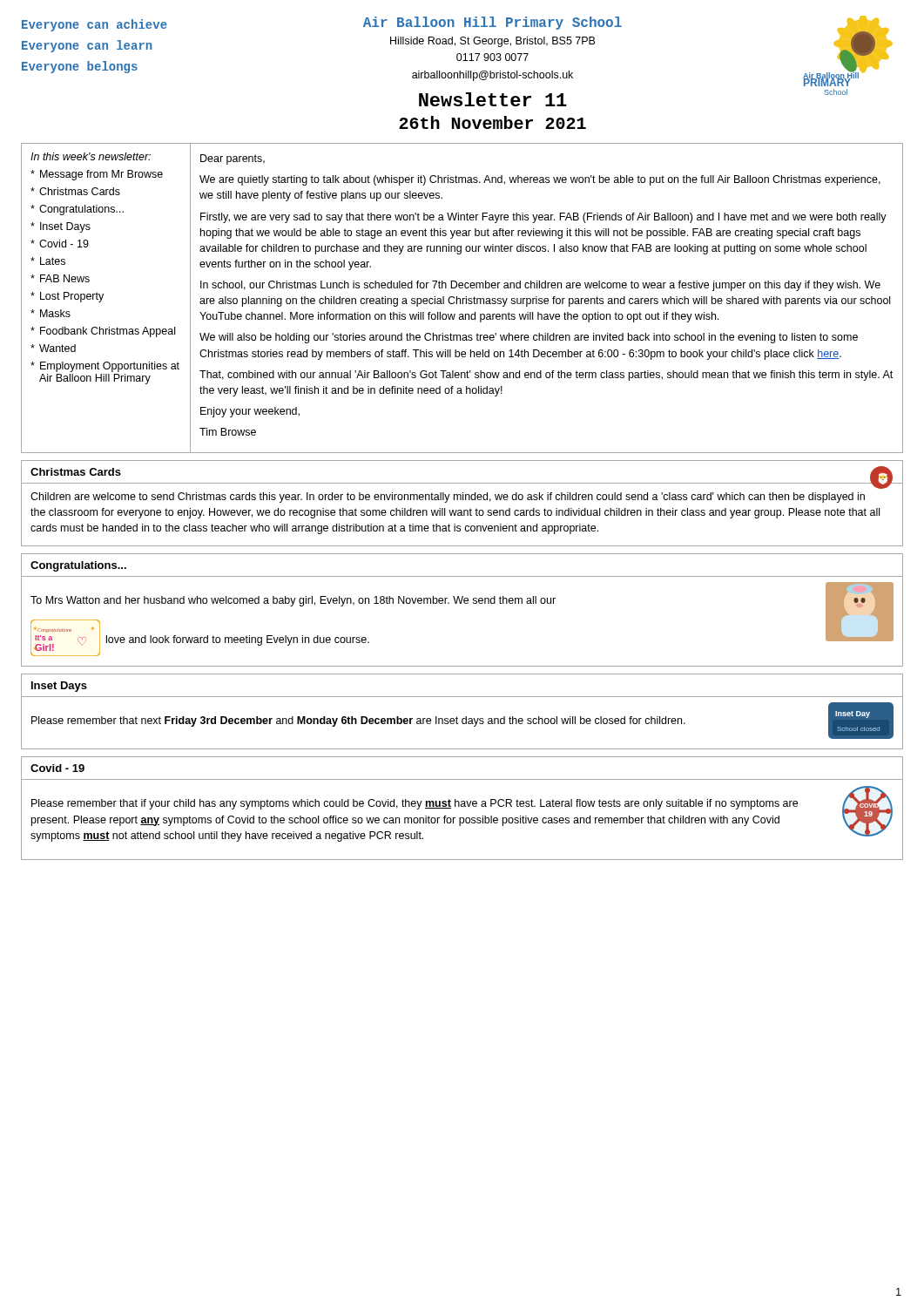
Task: Click on the table containing "Christmas Cards 🎅 Children"
Action: tap(462, 503)
